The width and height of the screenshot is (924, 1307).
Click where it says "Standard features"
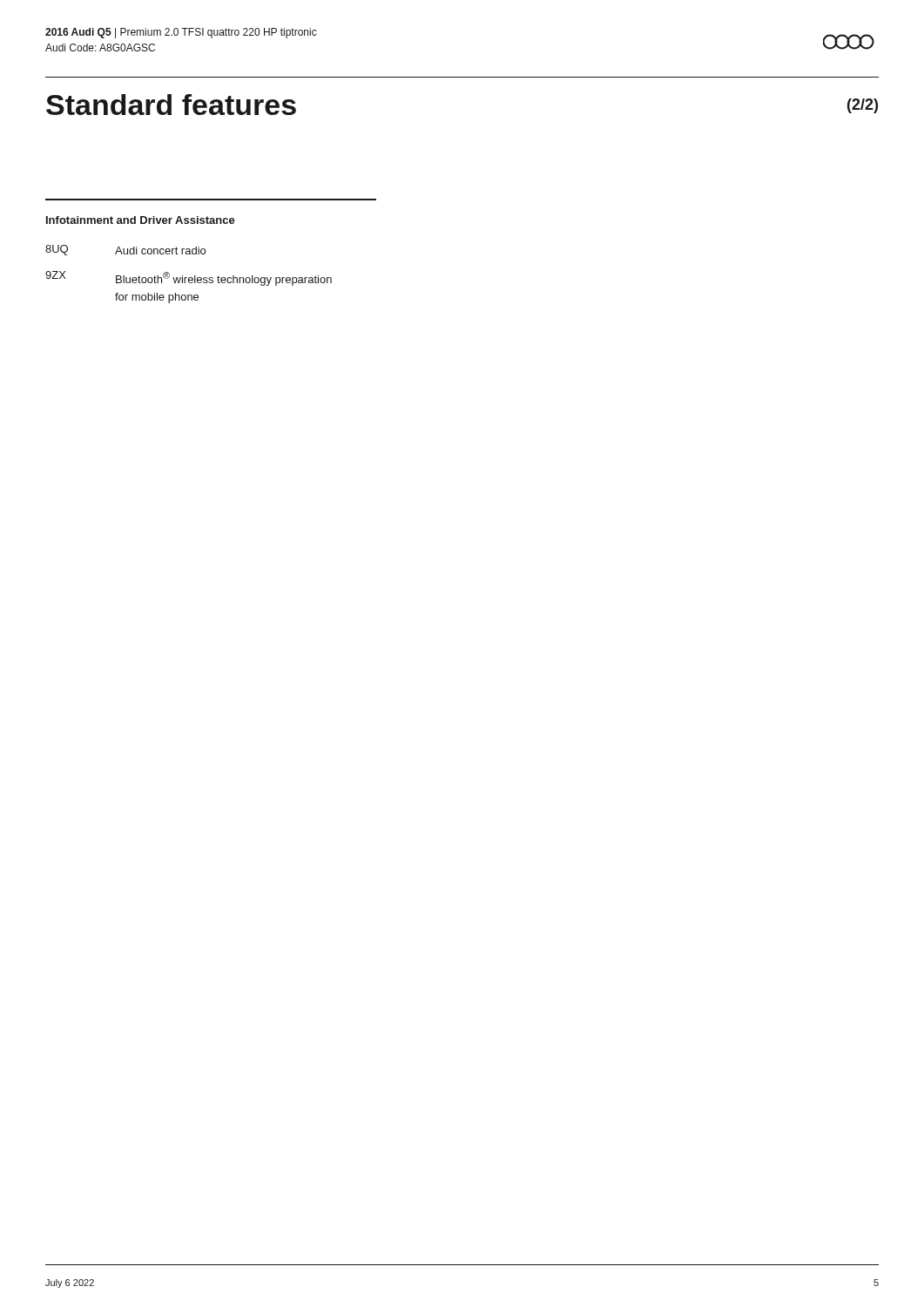point(171,105)
